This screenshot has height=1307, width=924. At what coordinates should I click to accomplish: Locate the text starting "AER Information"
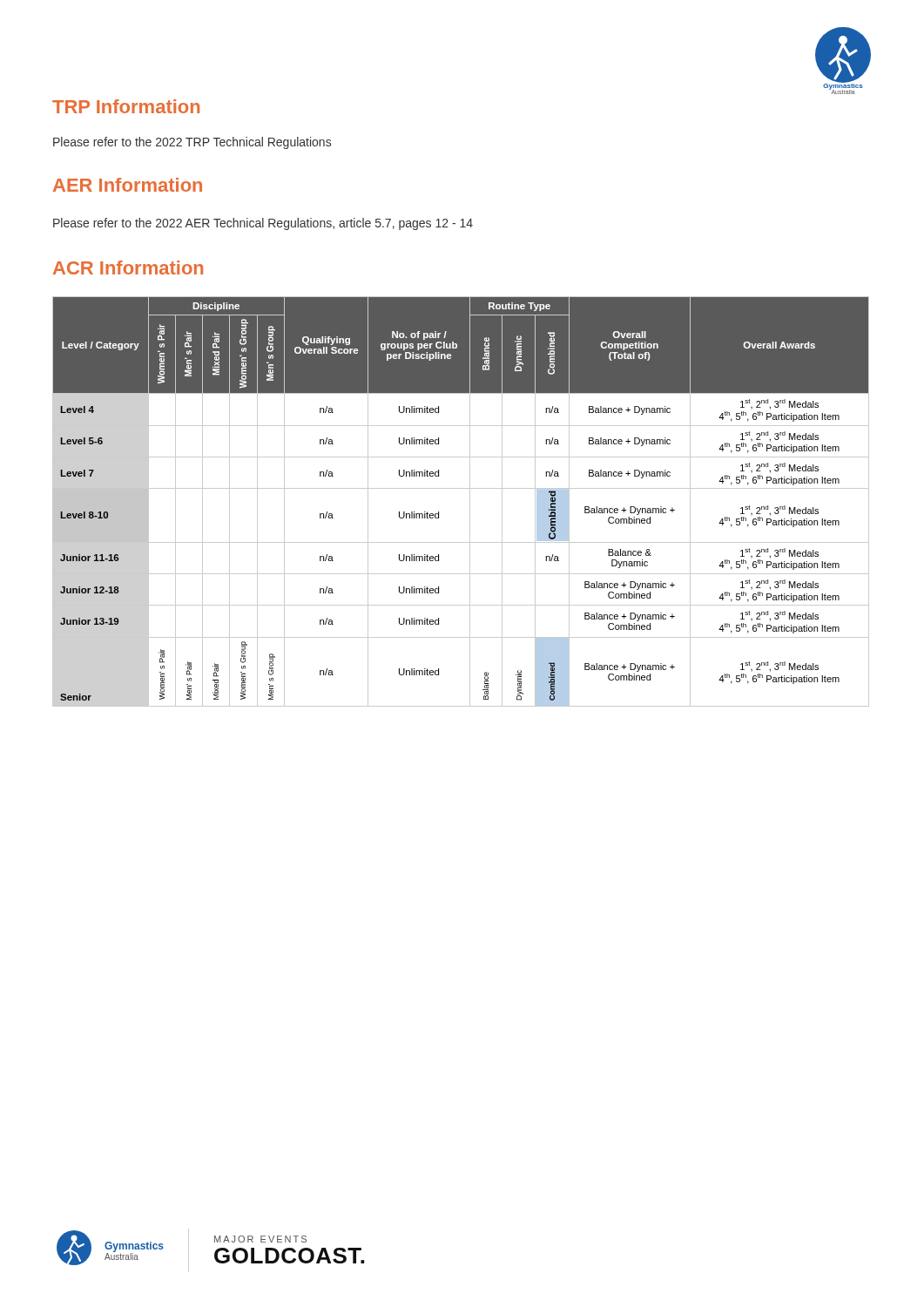[x=128, y=185]
